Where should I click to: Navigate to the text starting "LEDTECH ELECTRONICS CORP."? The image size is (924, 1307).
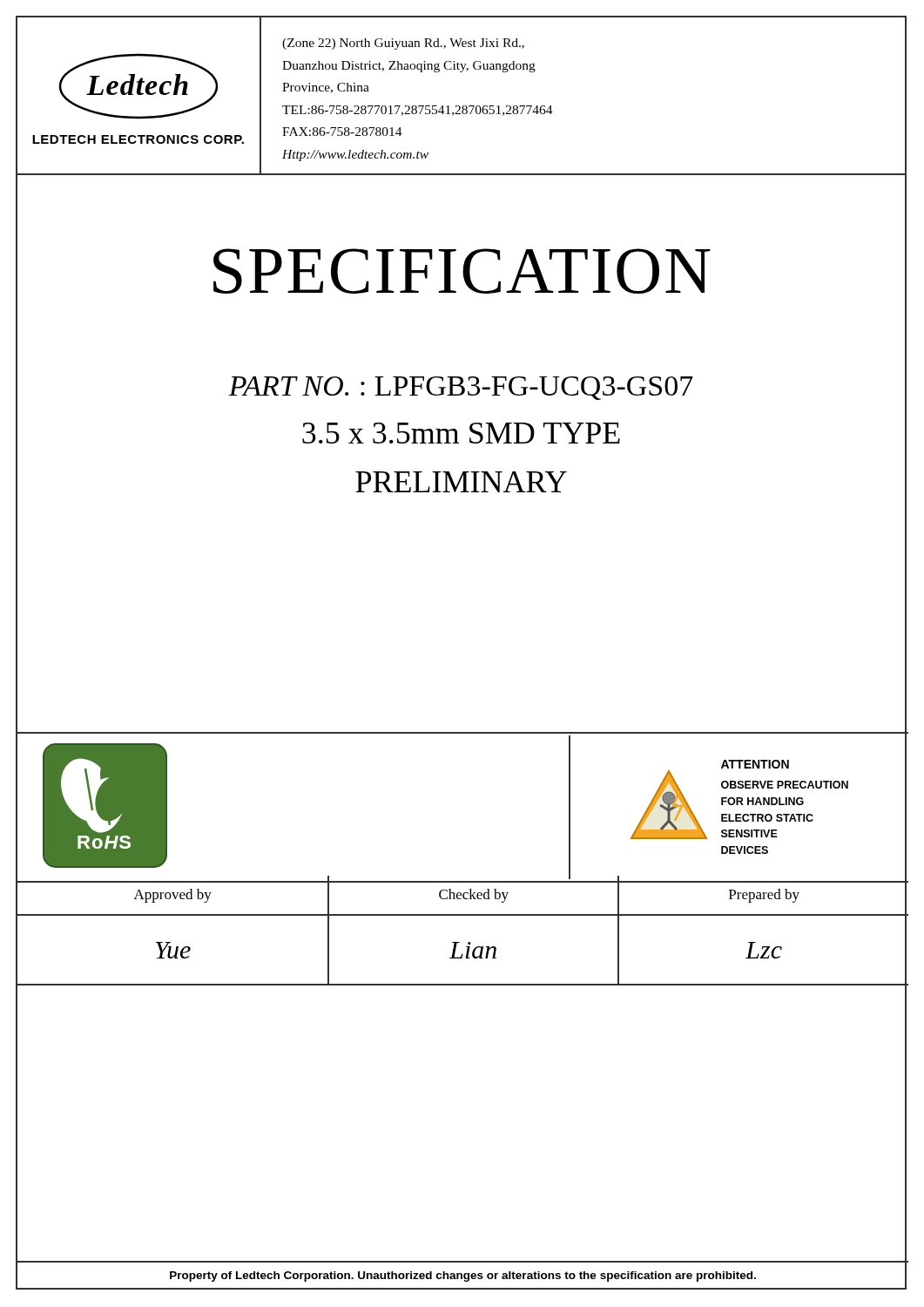tap(138, 139)
